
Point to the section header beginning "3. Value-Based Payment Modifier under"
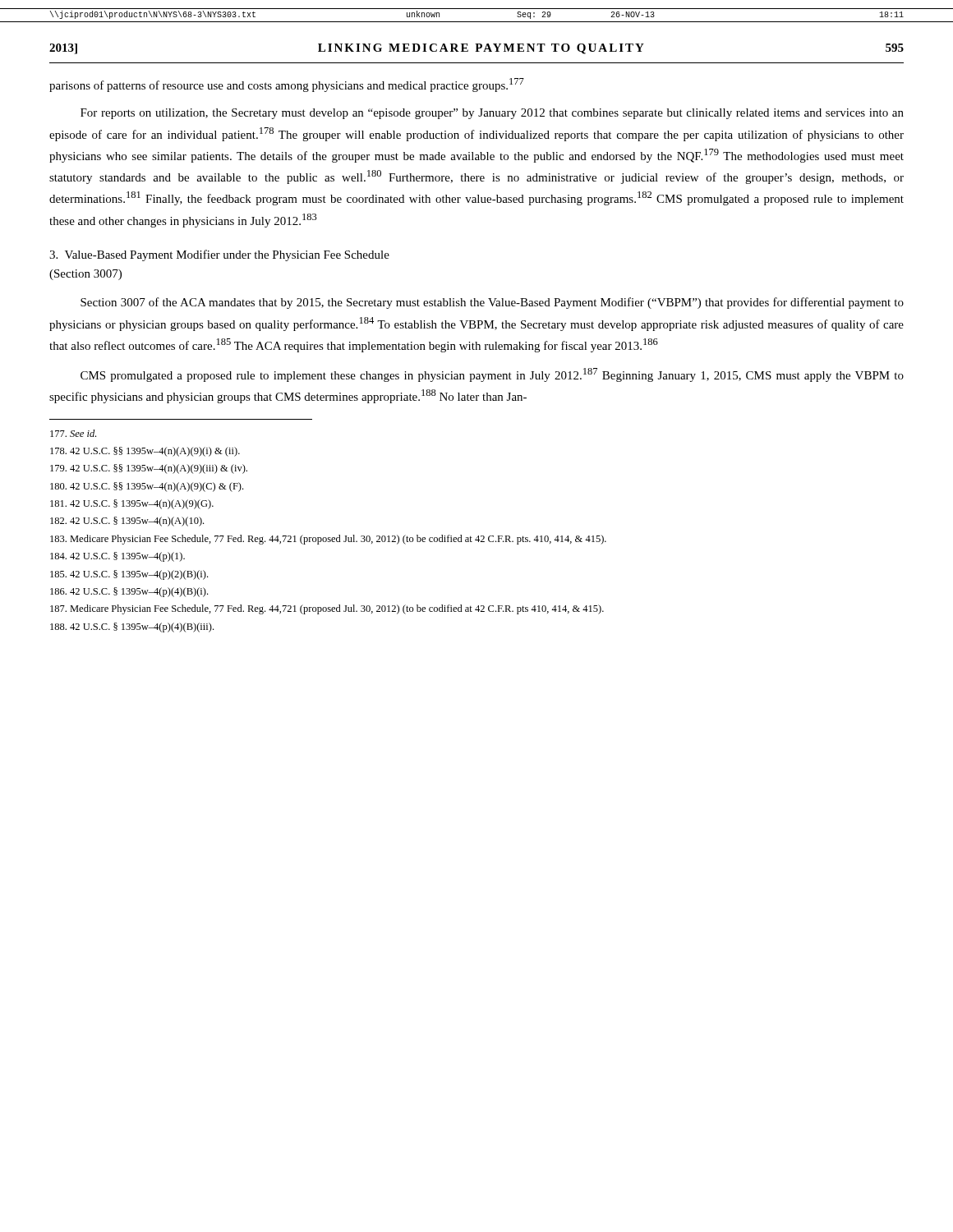219,255
